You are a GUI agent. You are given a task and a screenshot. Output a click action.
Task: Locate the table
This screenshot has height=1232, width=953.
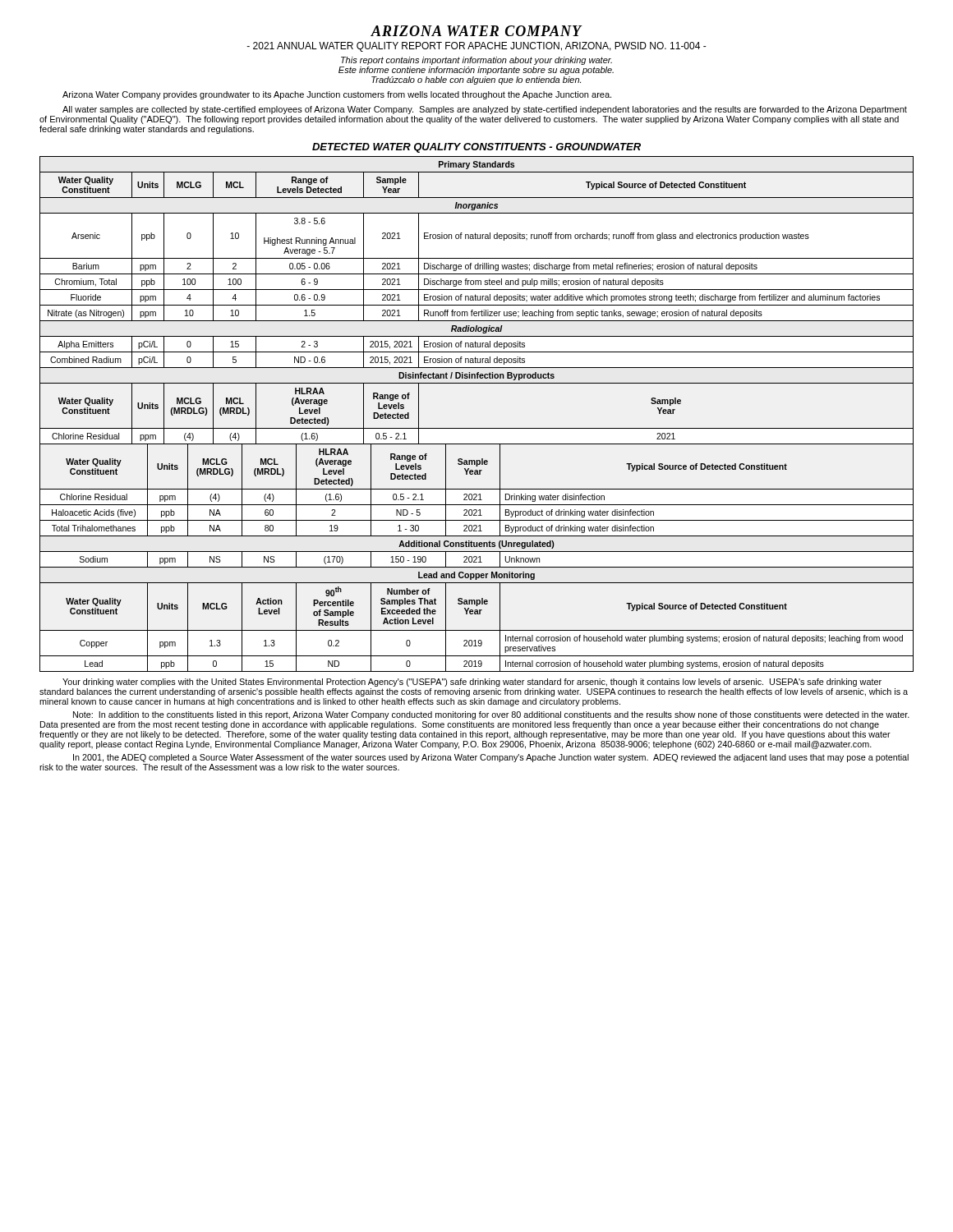pyautogui.click(x=476, y=414)
